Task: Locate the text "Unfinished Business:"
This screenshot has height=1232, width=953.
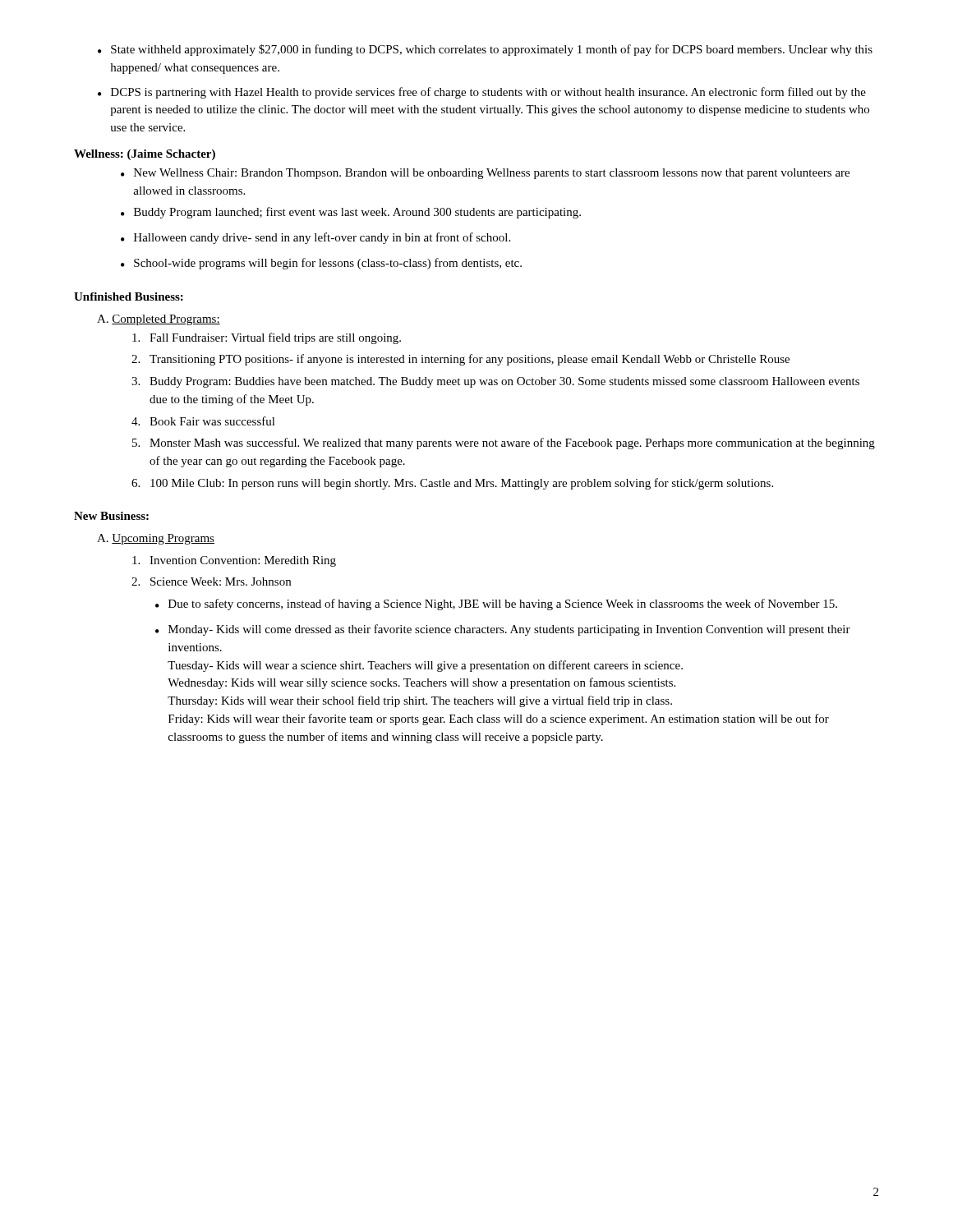Action: click(129, 296)
